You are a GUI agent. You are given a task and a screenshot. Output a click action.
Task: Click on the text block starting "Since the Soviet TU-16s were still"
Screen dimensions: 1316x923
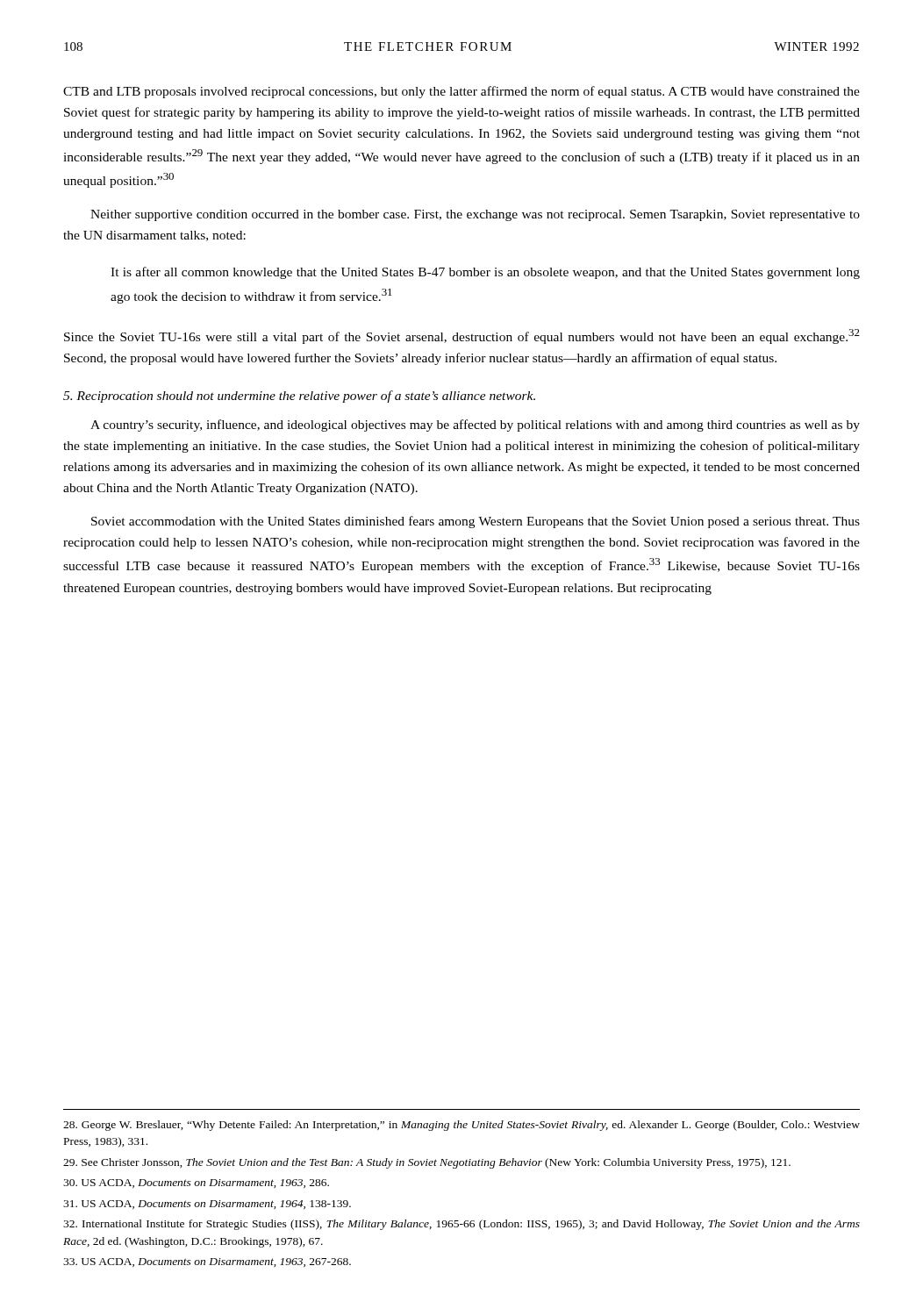click(462, 346)
